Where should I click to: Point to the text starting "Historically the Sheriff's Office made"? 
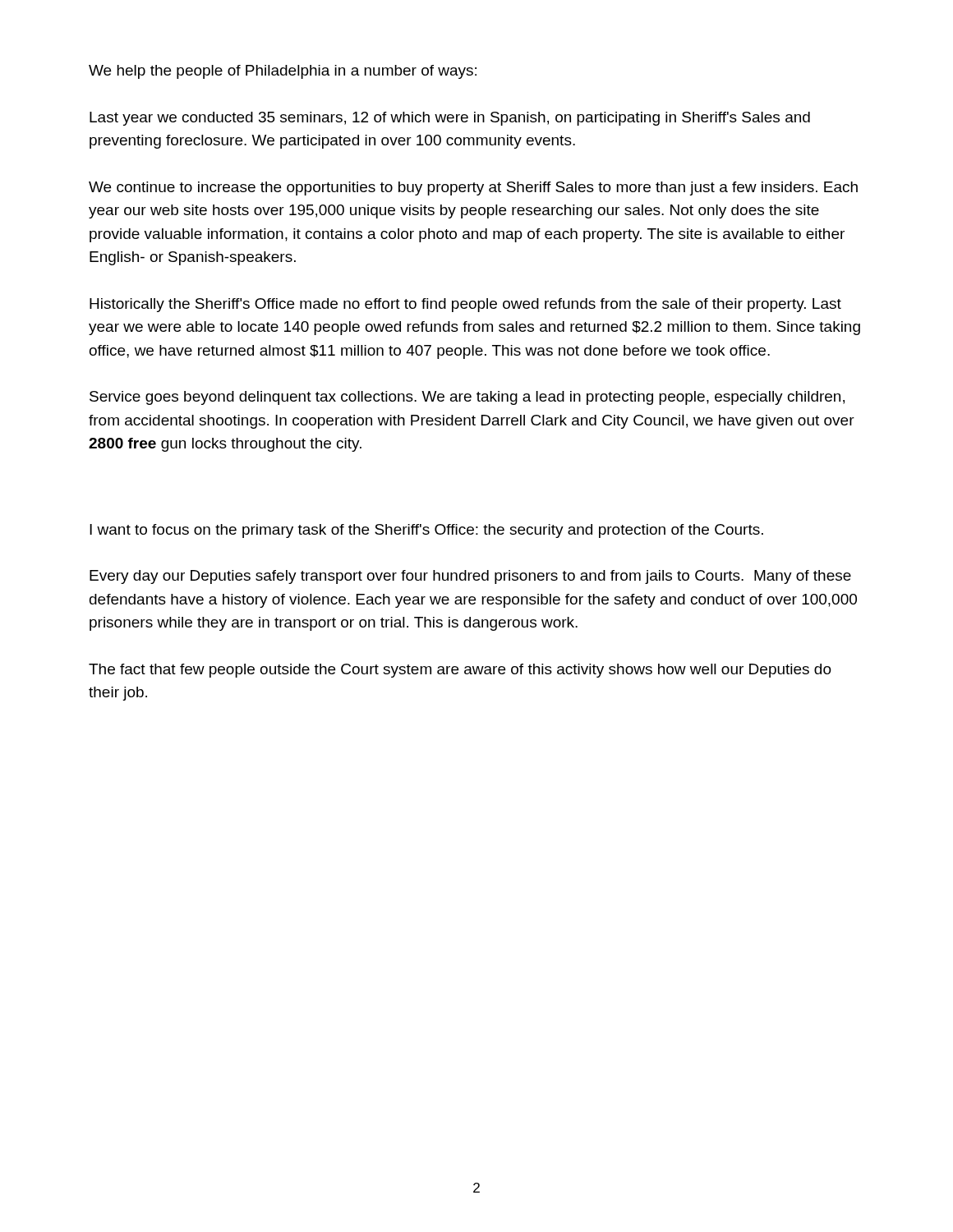[475, 326]
